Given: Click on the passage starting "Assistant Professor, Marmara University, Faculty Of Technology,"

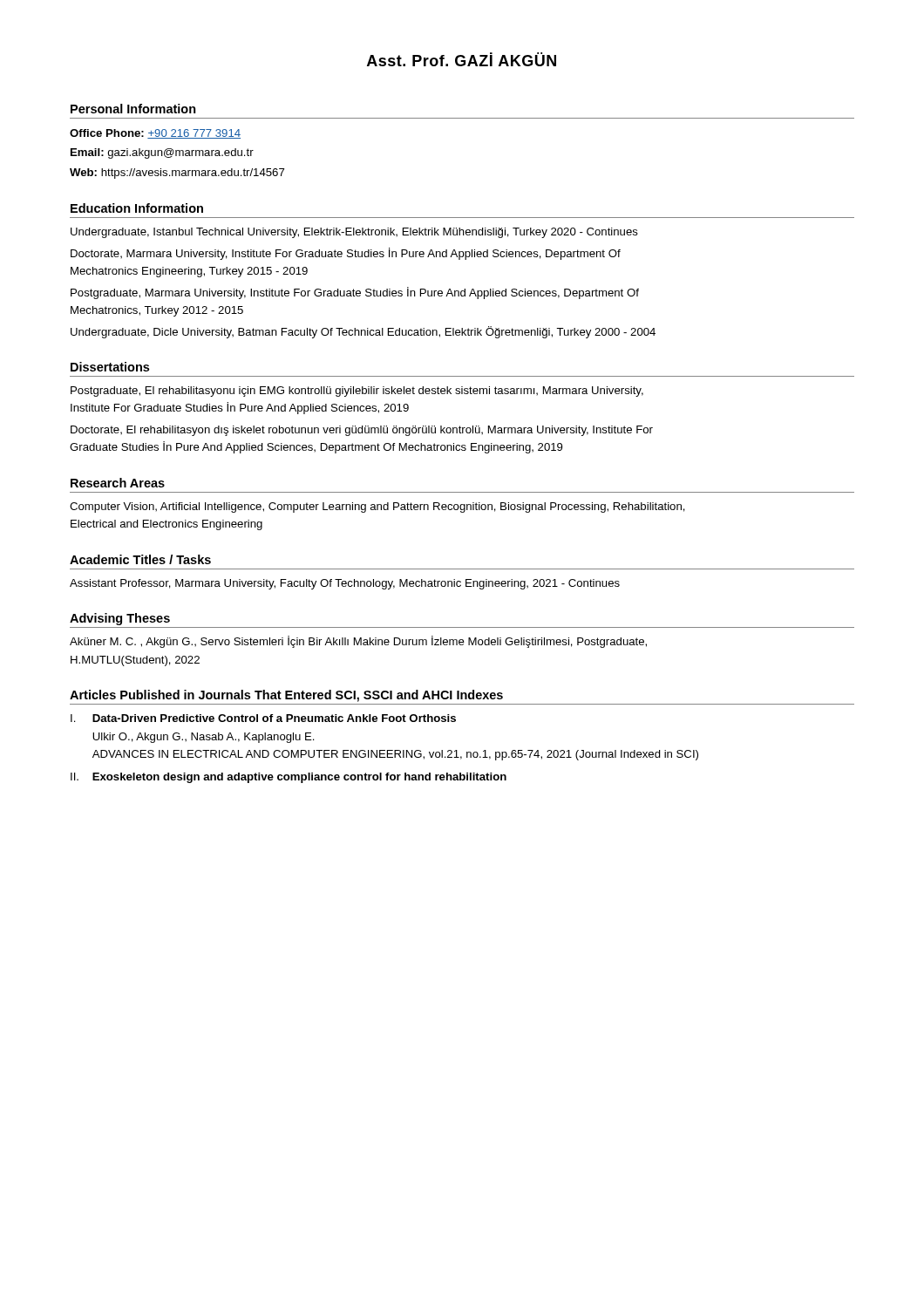Looking at the screenshot, I should [x=462, y=583].
